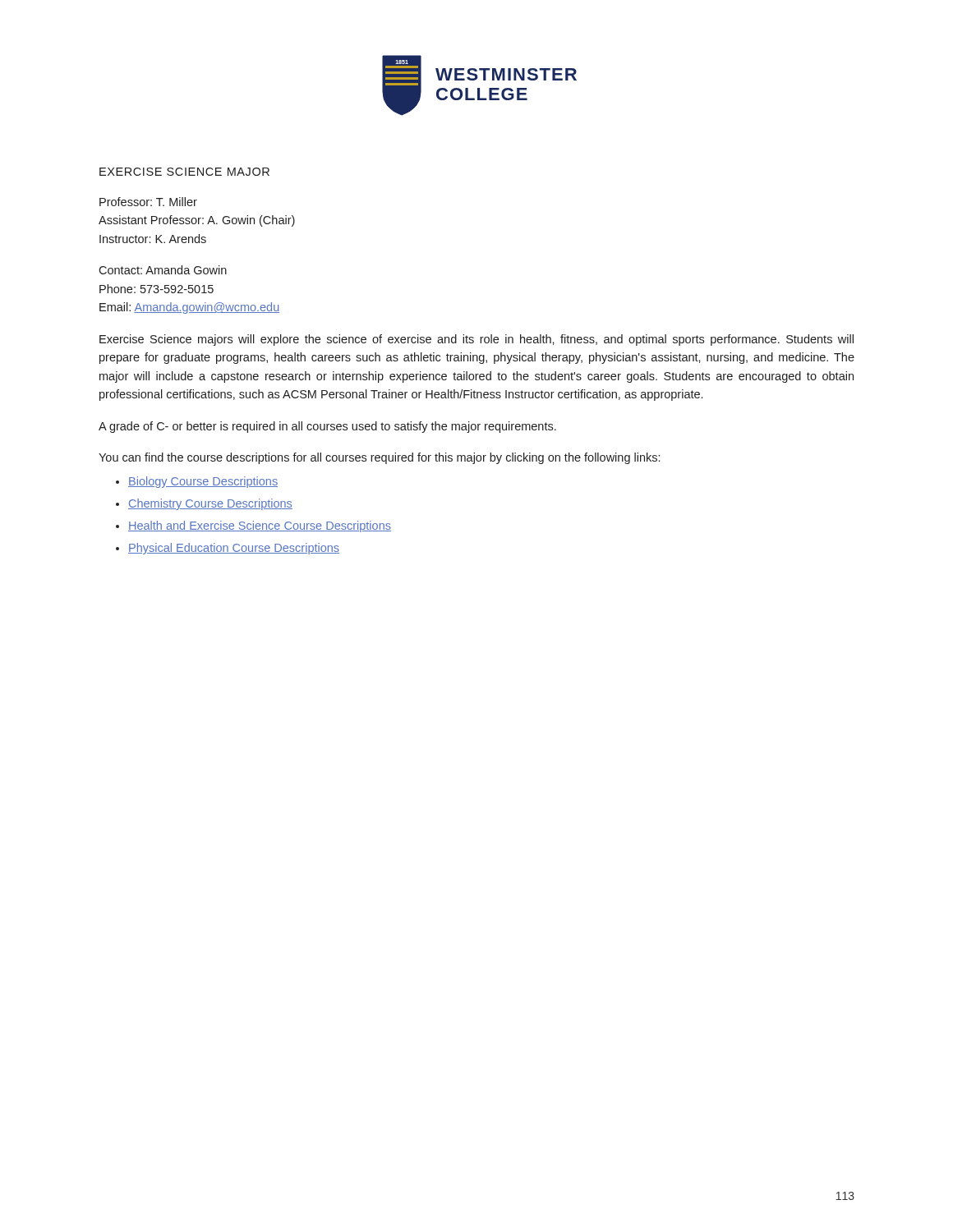
Task: Navigate to the block starting "Physical Education Course Descriptions"
Action: coord(234,548)
